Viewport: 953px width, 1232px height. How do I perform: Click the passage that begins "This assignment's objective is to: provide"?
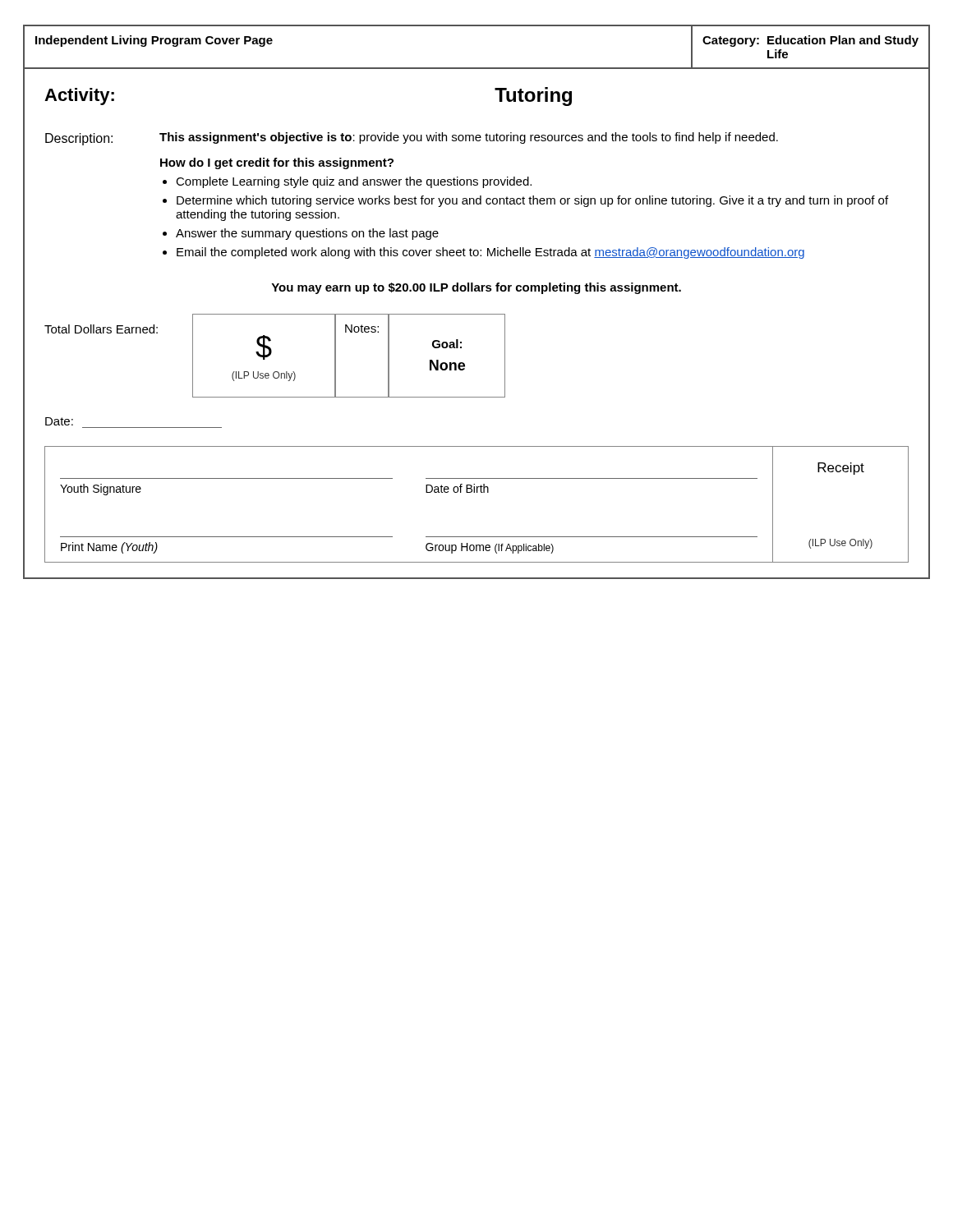click(x=534, y=194)
